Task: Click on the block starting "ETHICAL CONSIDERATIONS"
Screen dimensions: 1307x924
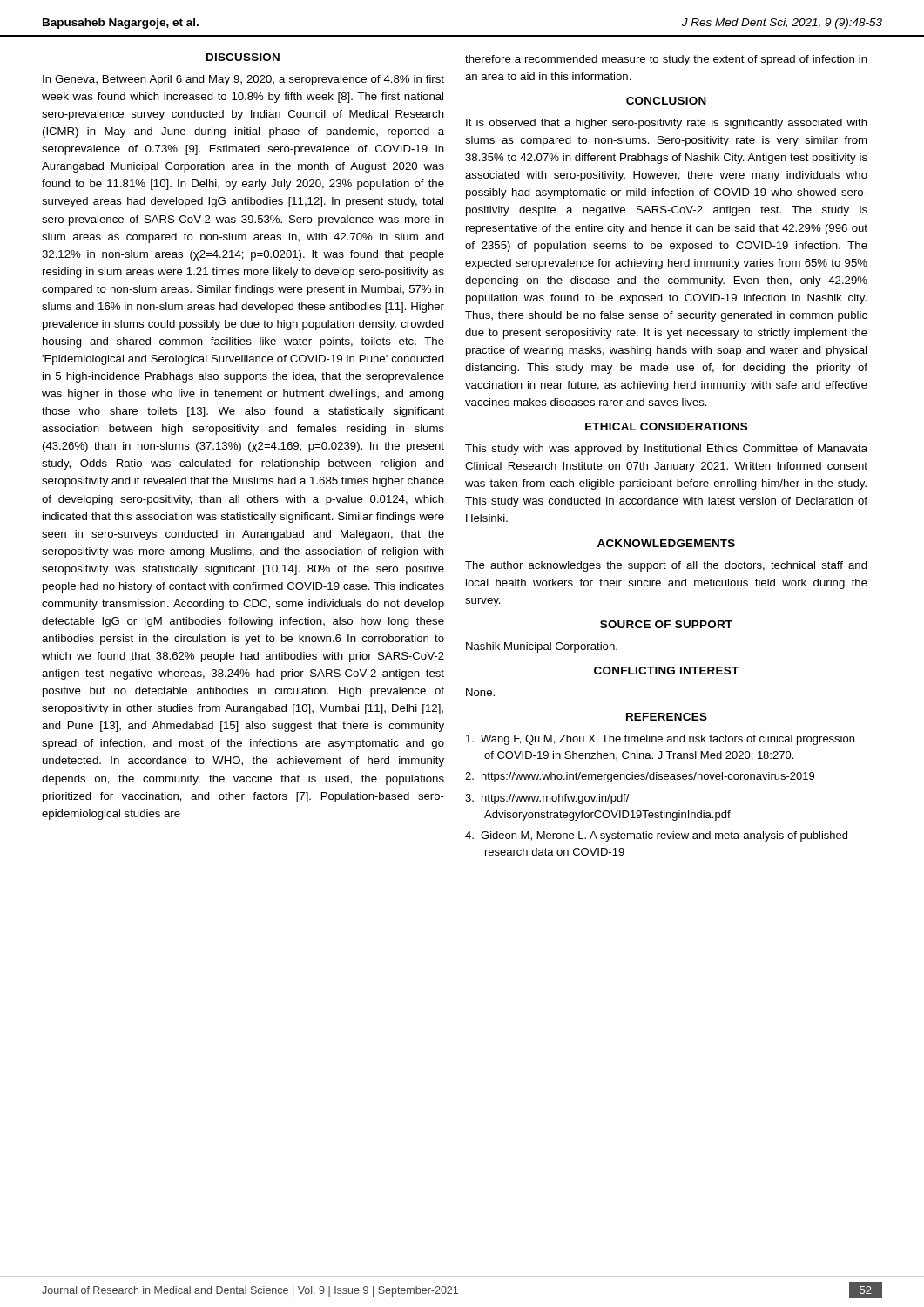Action: coord(666,427)
